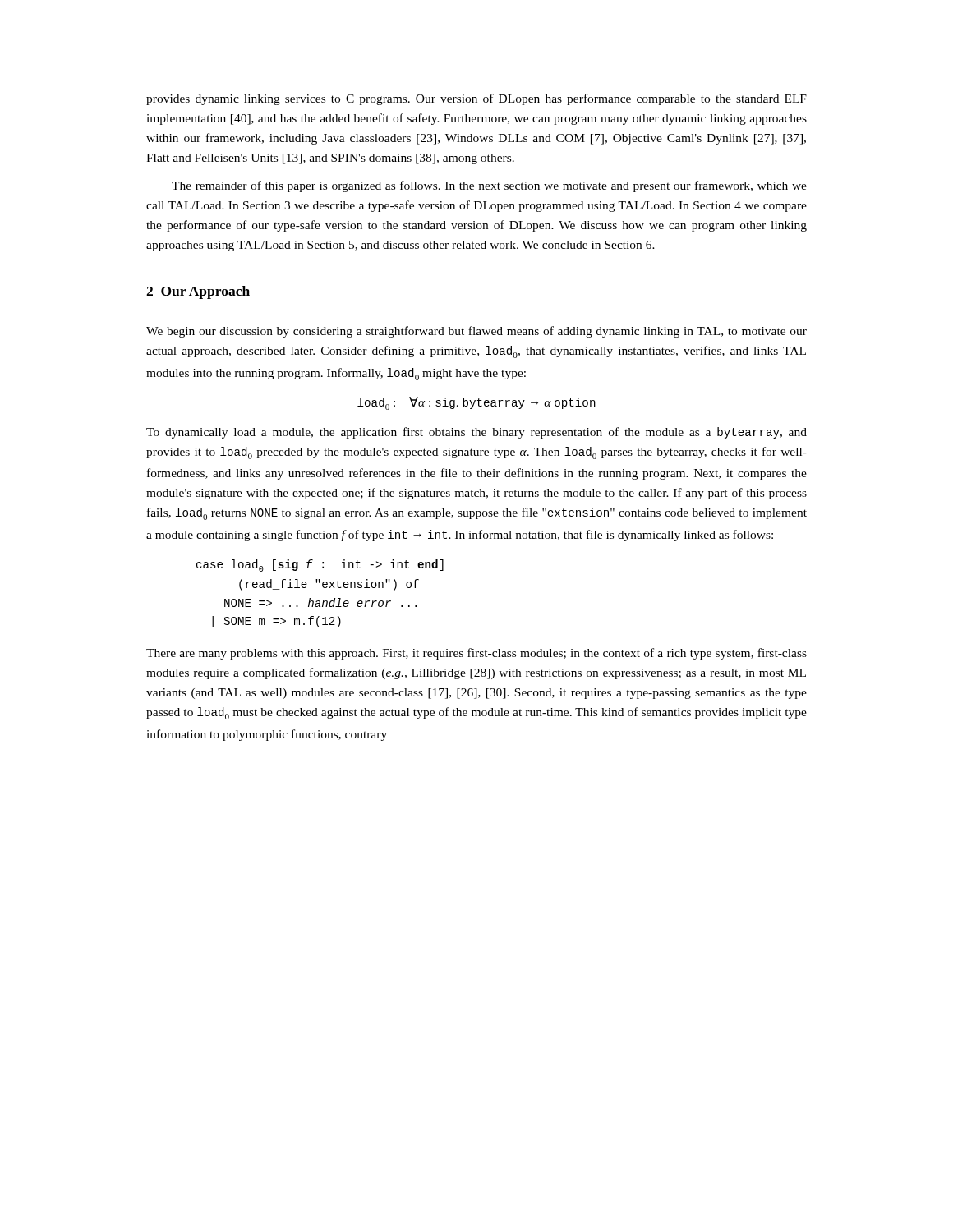Point to the block beginning "We begin our discussion by considering a"
This screenshot has width=953, height=1232.
pos(476,353)
